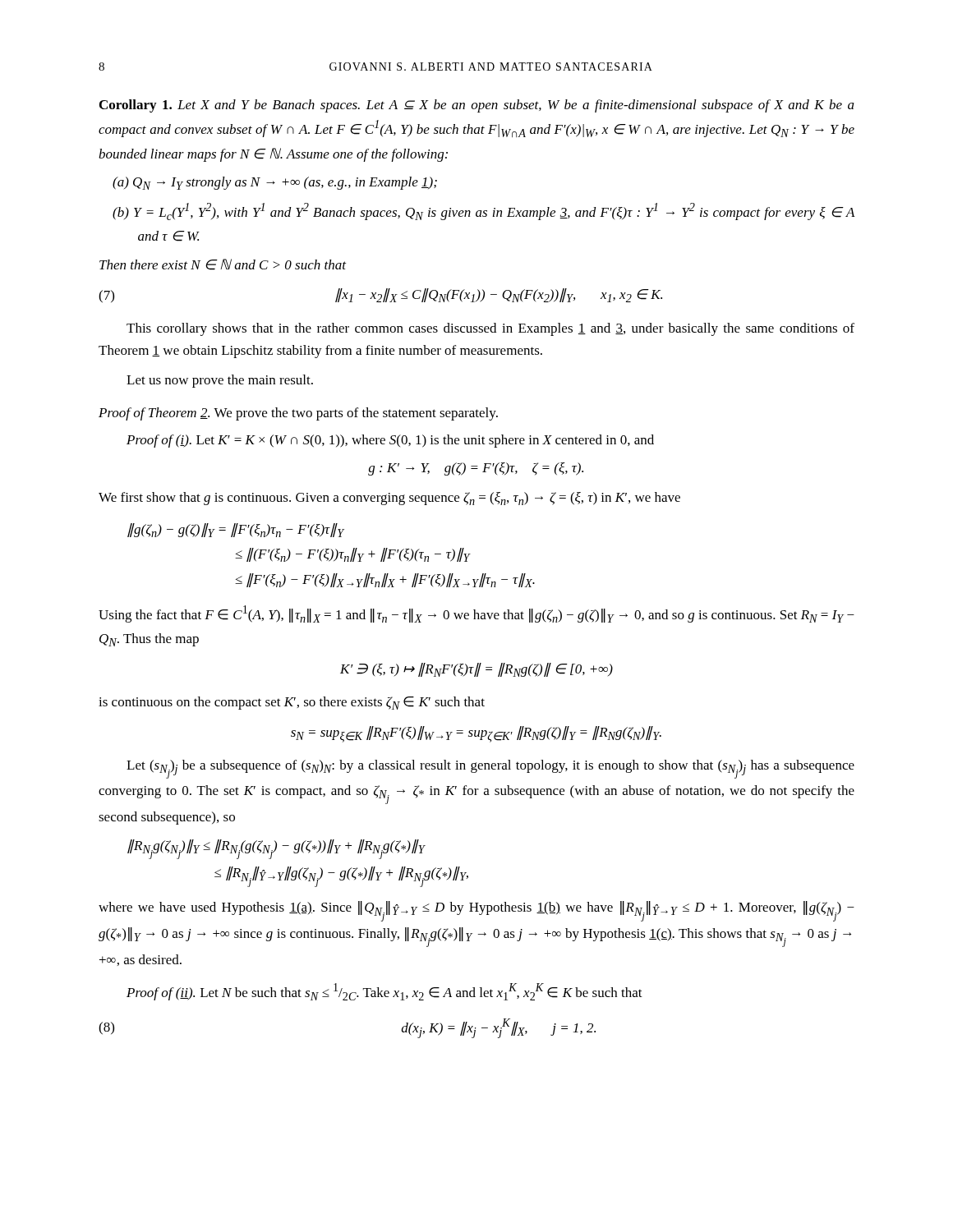The width and height of the screenshot is (953, 1232).
Task: Find the block on this page that starts "This corollary shows that"
Action: pos(476,339)
